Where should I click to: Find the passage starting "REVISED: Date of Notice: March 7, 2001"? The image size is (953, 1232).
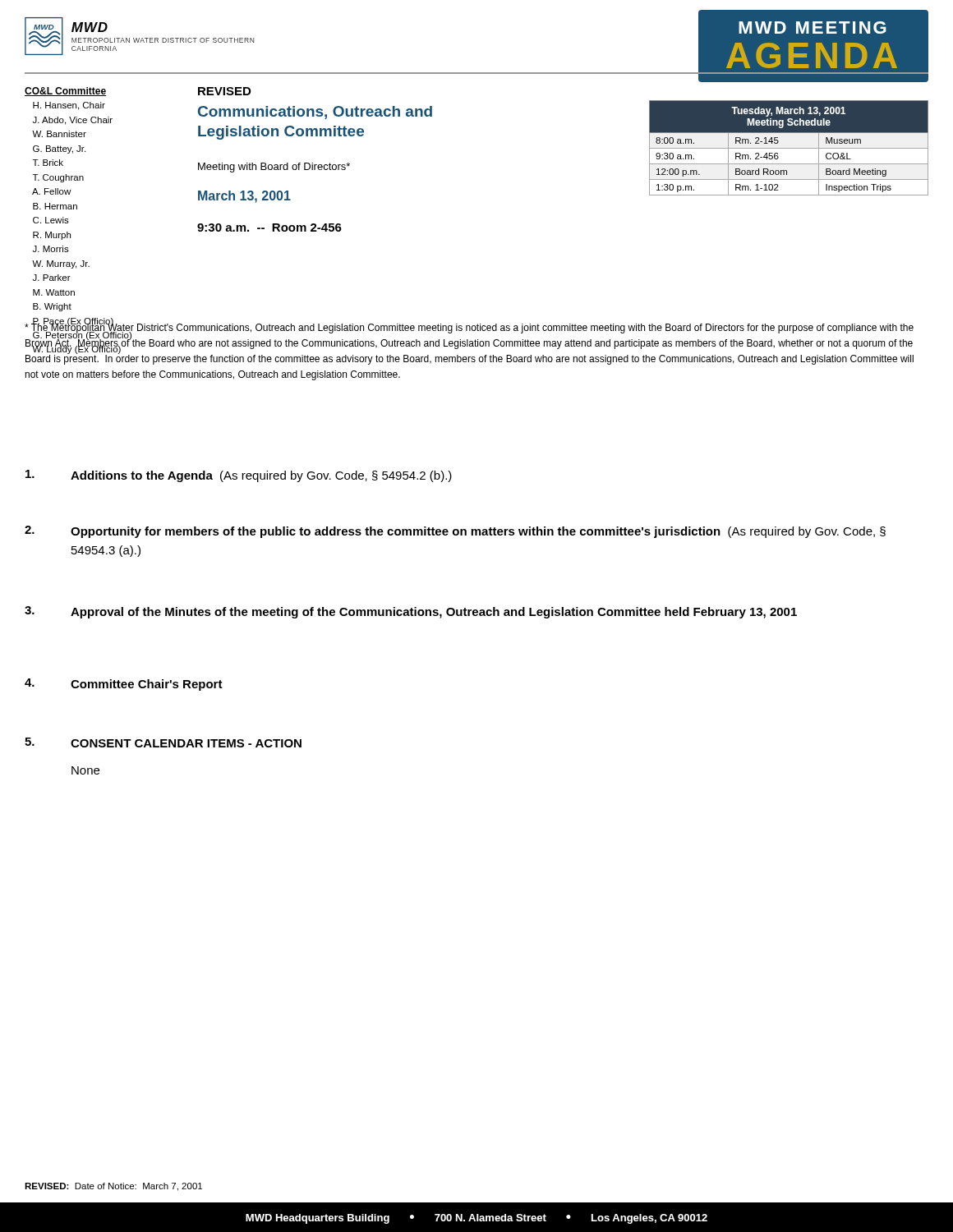coord(114,1186)
